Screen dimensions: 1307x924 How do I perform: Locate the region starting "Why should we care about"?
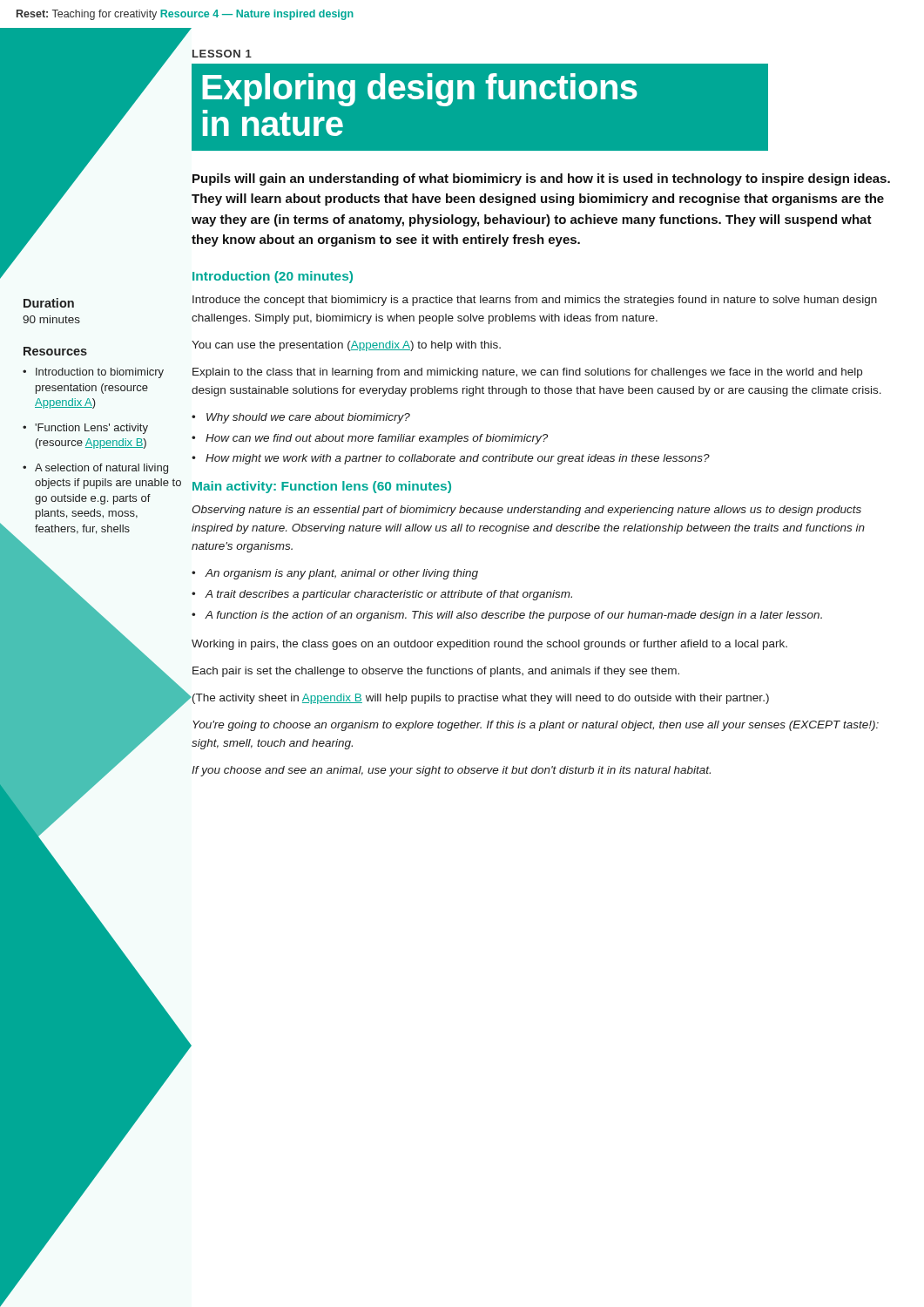[x=308, y=417]
